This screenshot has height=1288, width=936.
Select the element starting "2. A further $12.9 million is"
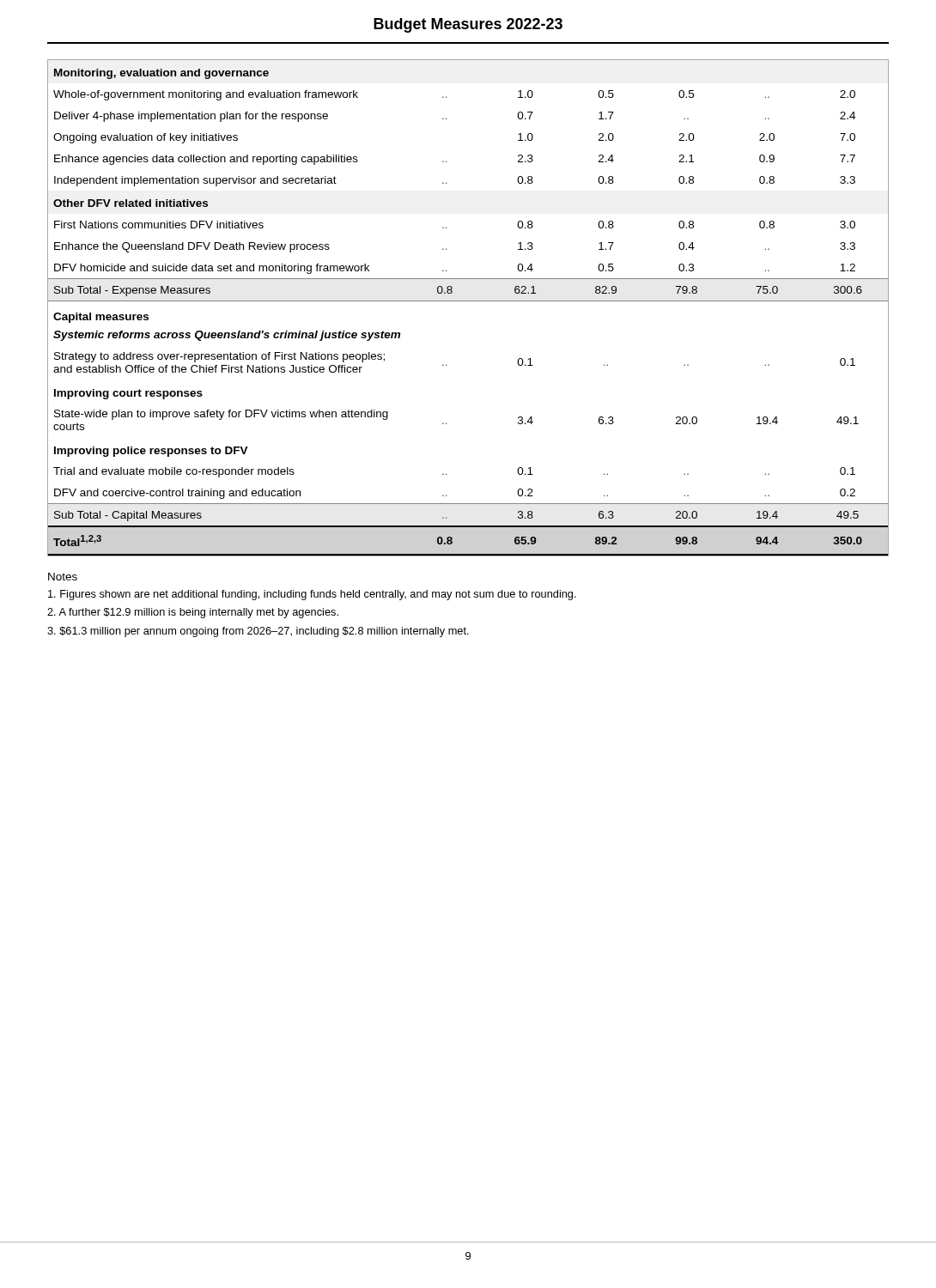tap(193, 612)
